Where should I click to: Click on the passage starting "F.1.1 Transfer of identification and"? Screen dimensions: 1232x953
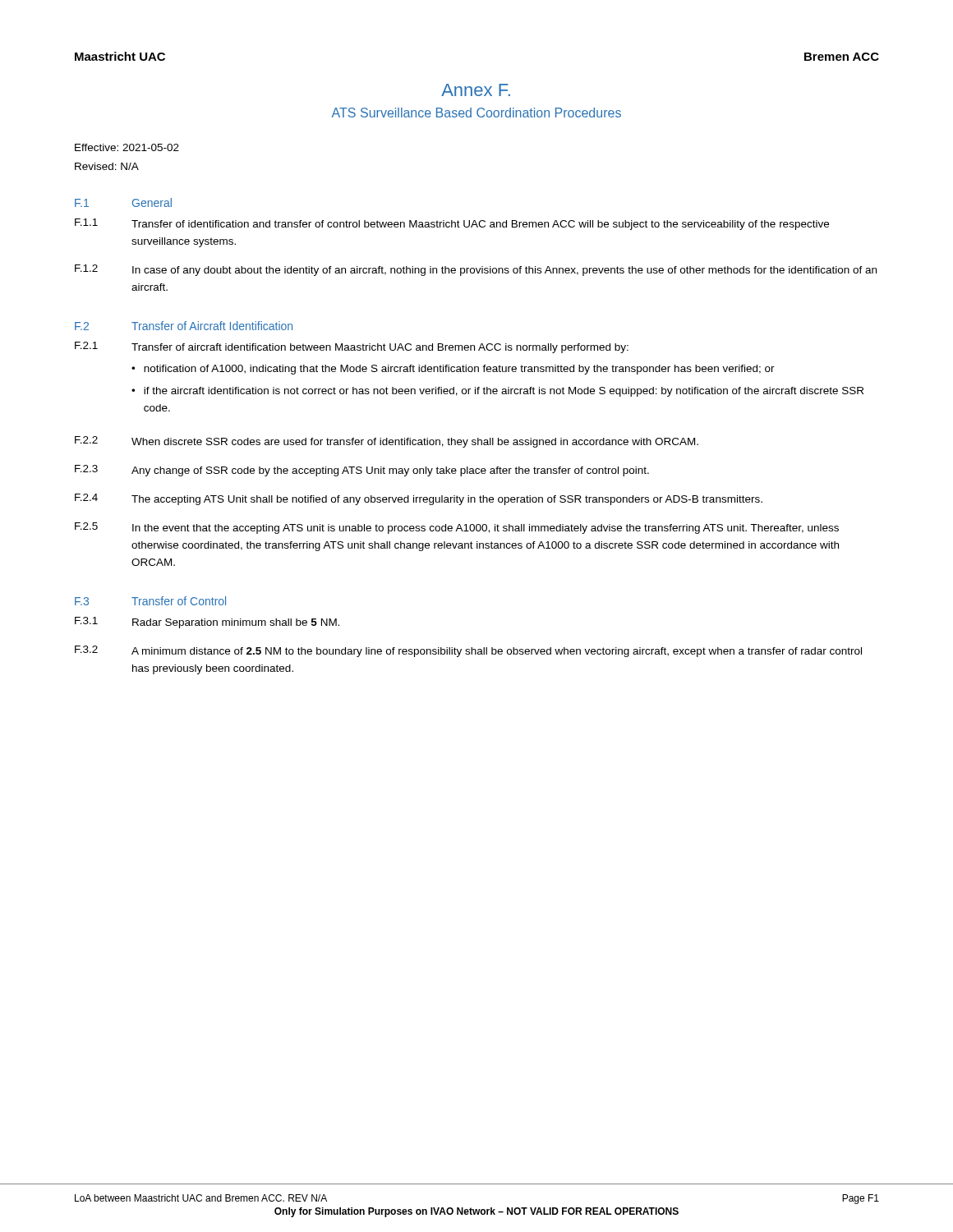(476, 233)
